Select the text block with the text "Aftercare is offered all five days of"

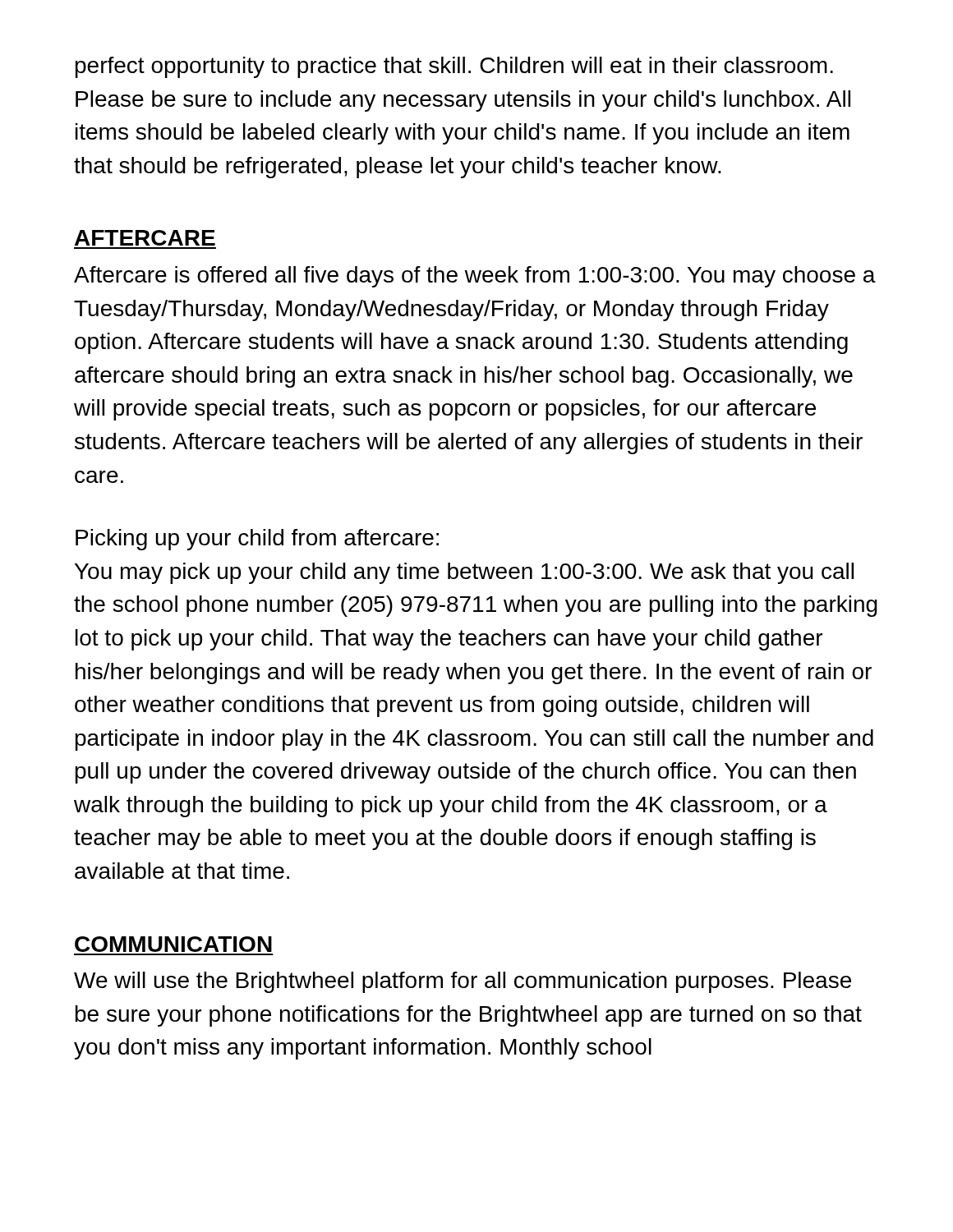(475, 375)
